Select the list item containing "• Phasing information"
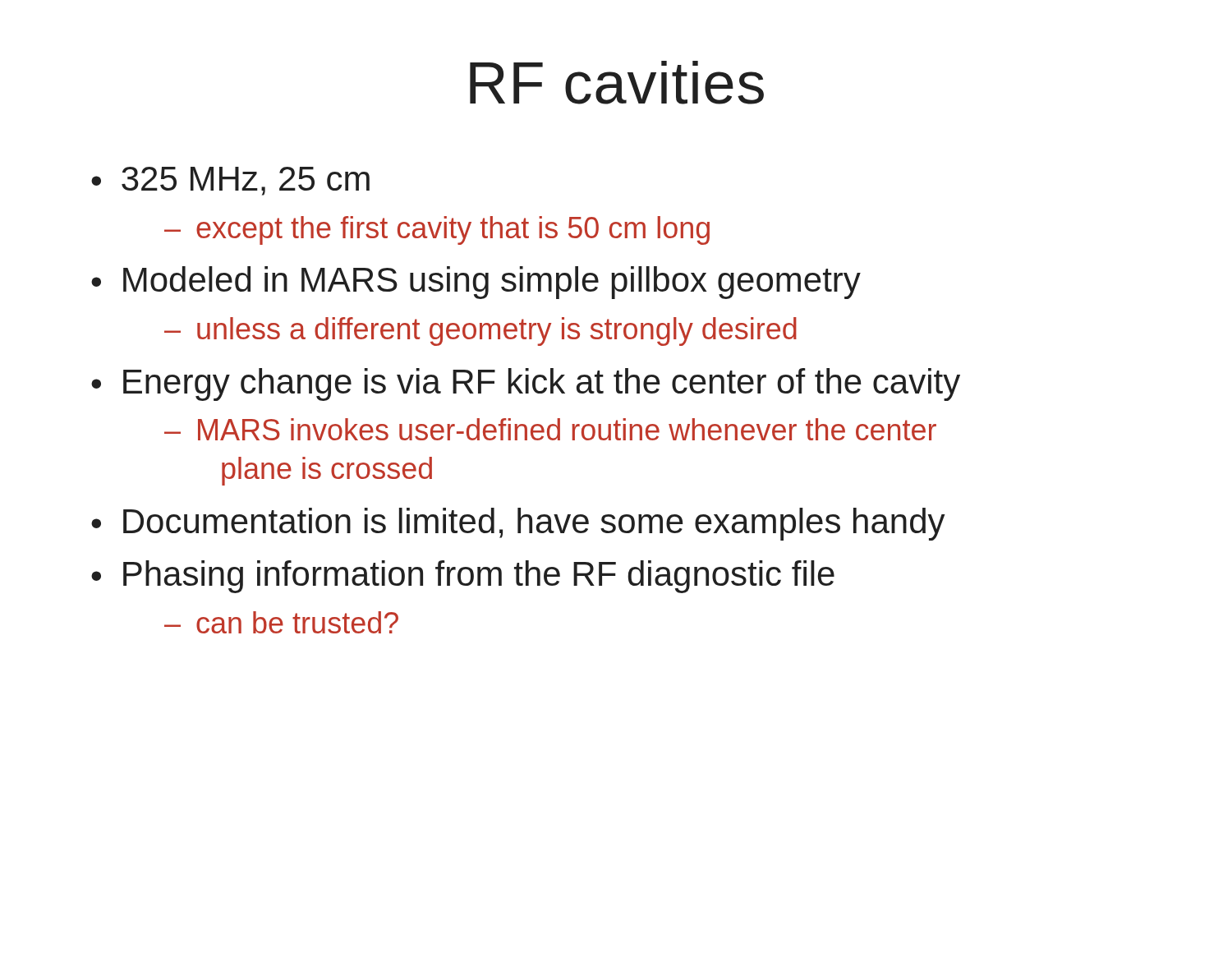 click(463, 575)
